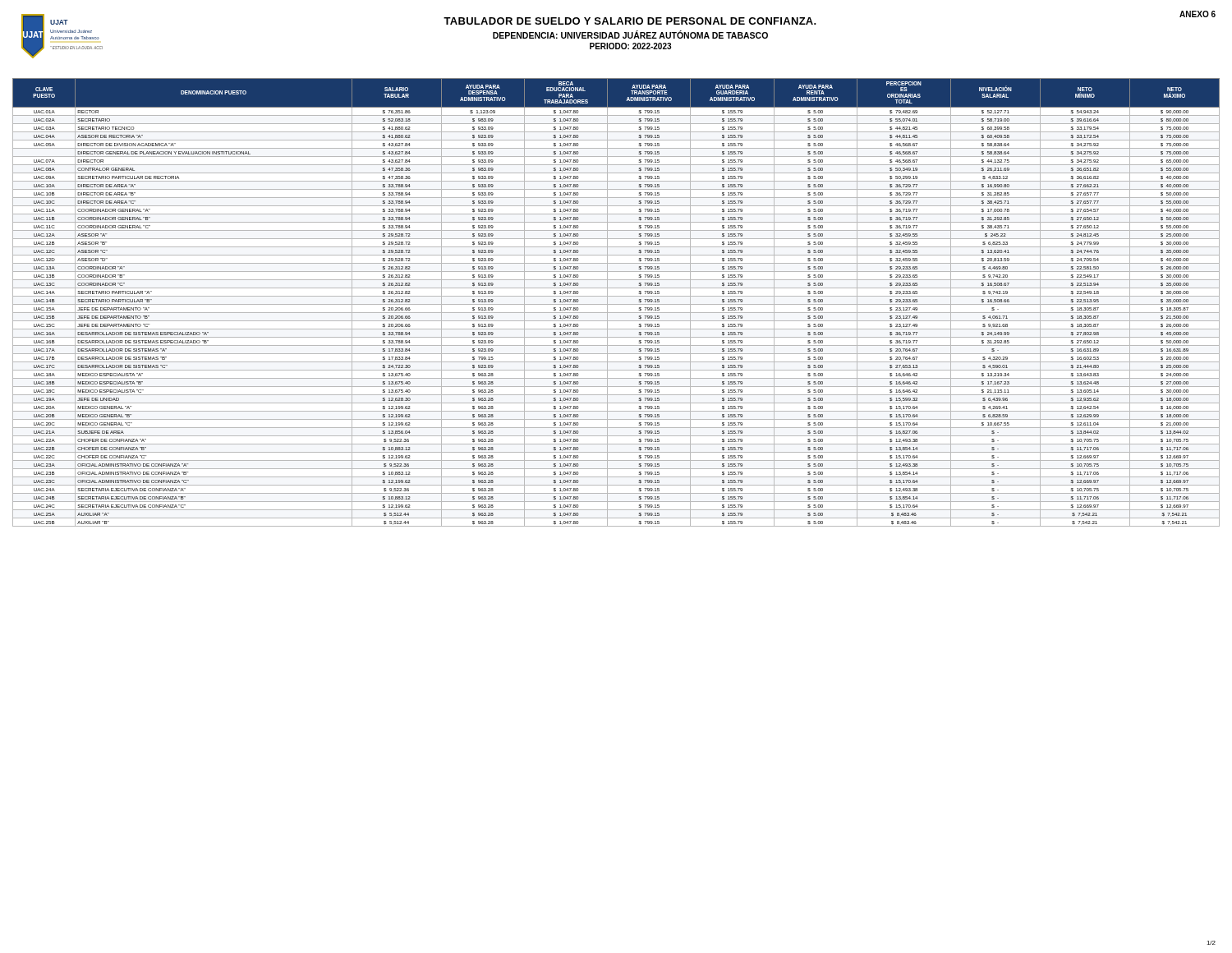Locate the logo

(60, 39)
